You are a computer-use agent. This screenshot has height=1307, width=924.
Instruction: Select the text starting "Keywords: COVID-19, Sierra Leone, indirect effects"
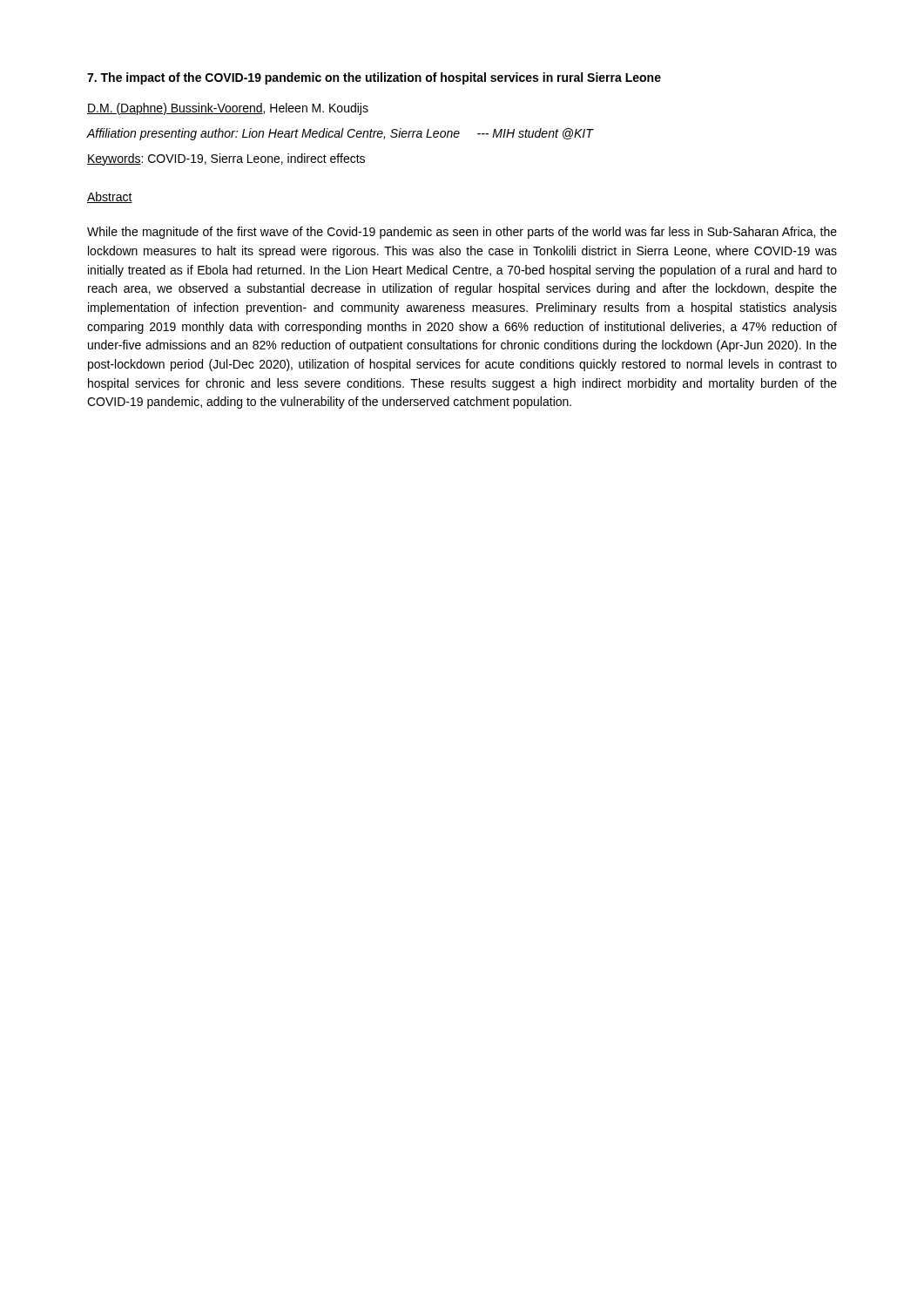point(226,158)
